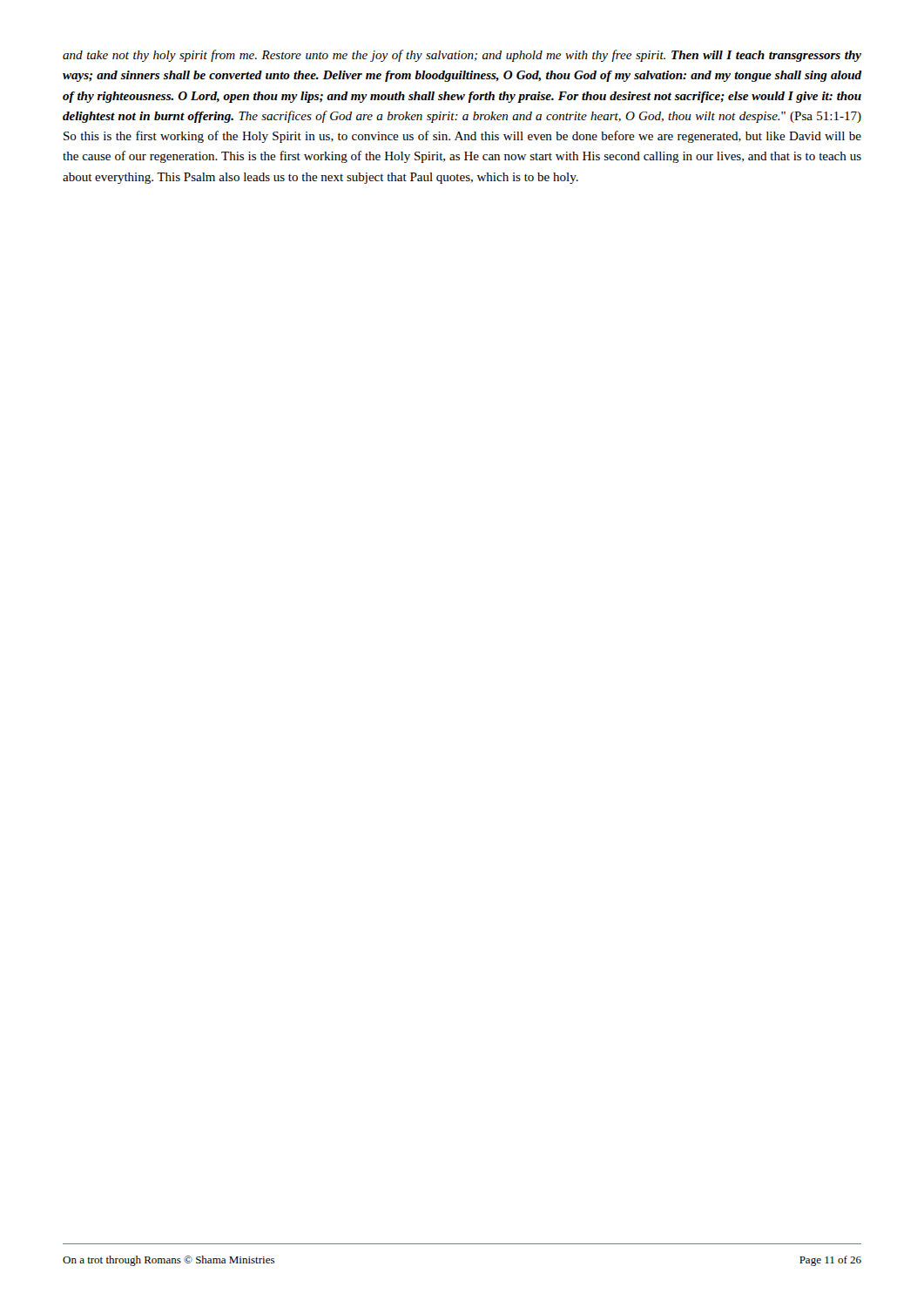Locate the text block that says "and take not thy holy spirit"
The width and height of the screenshot is (924, 1307).
coord(462,116)
